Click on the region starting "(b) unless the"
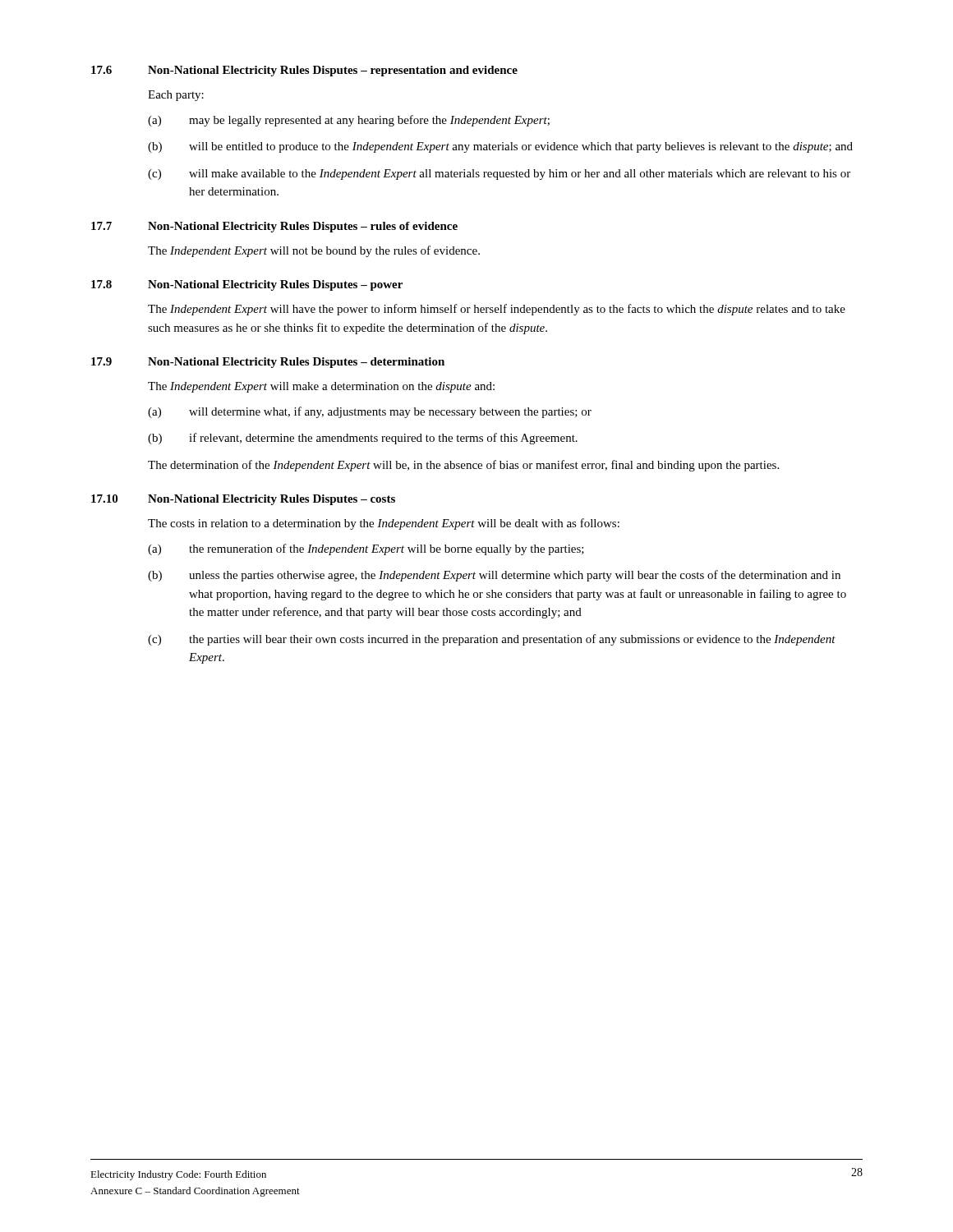This screenshot has height=1232, width=953. (505, 594)
